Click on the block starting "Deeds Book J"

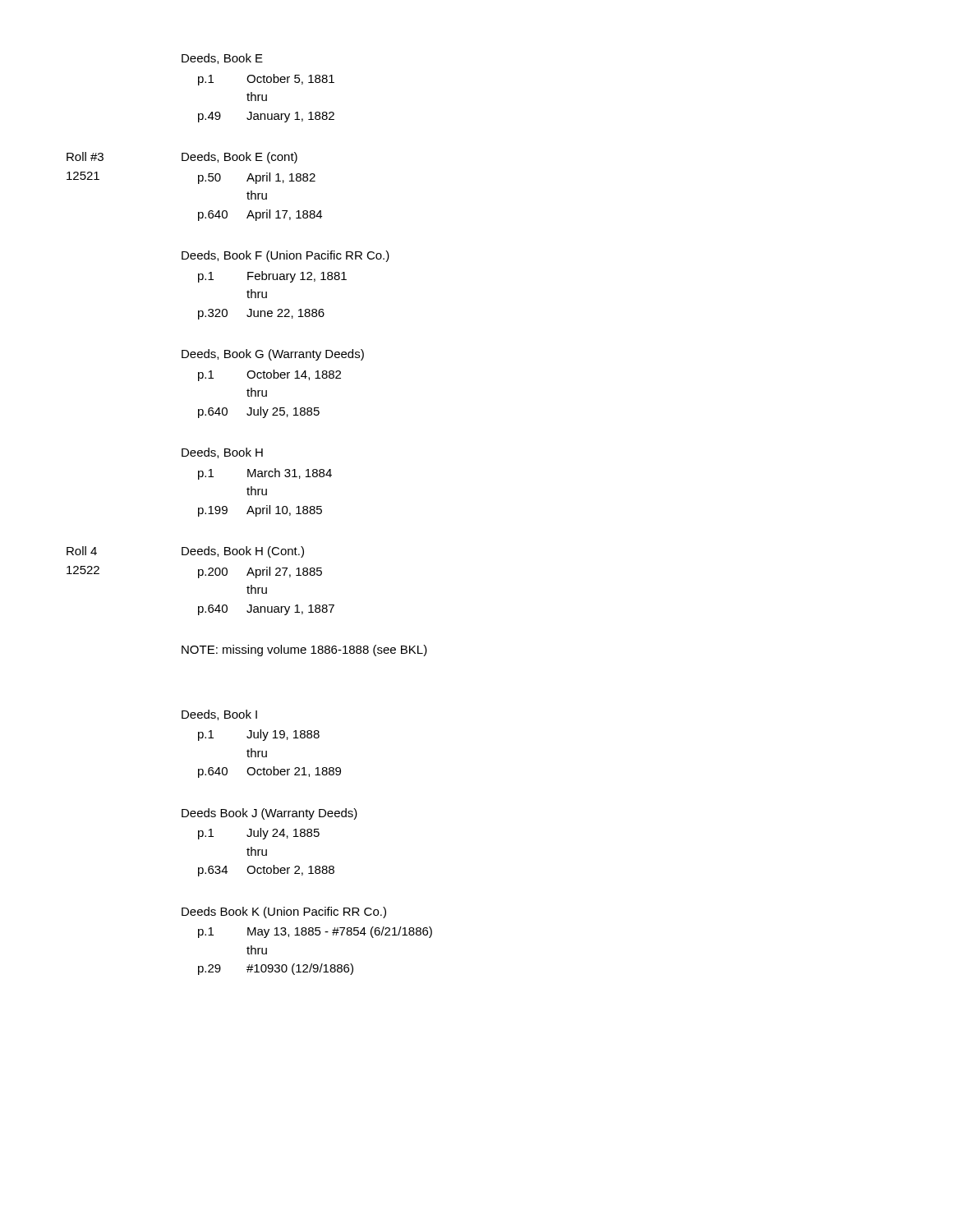click(269, 814)
